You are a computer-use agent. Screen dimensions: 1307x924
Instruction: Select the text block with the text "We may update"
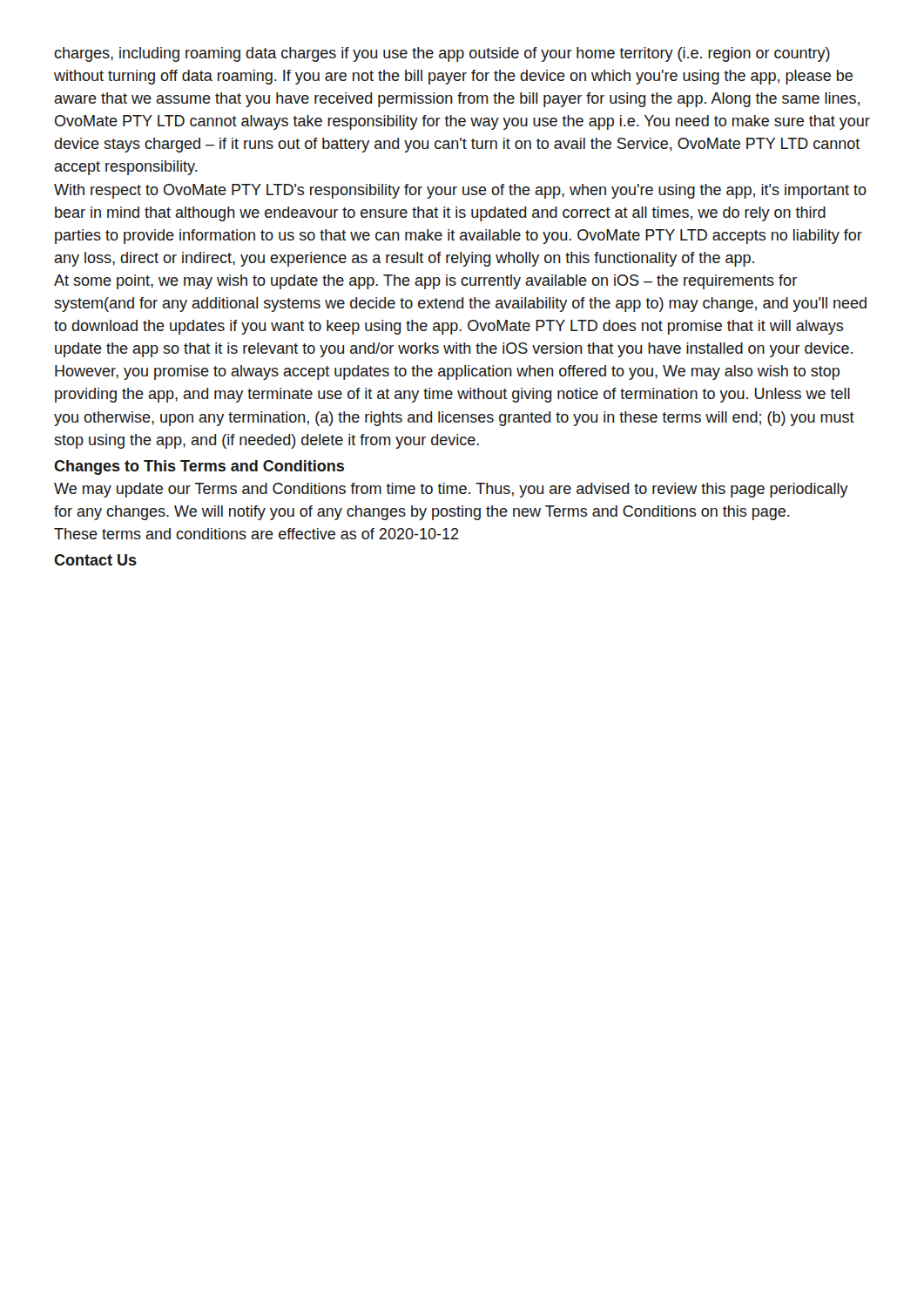pos(451,500)
